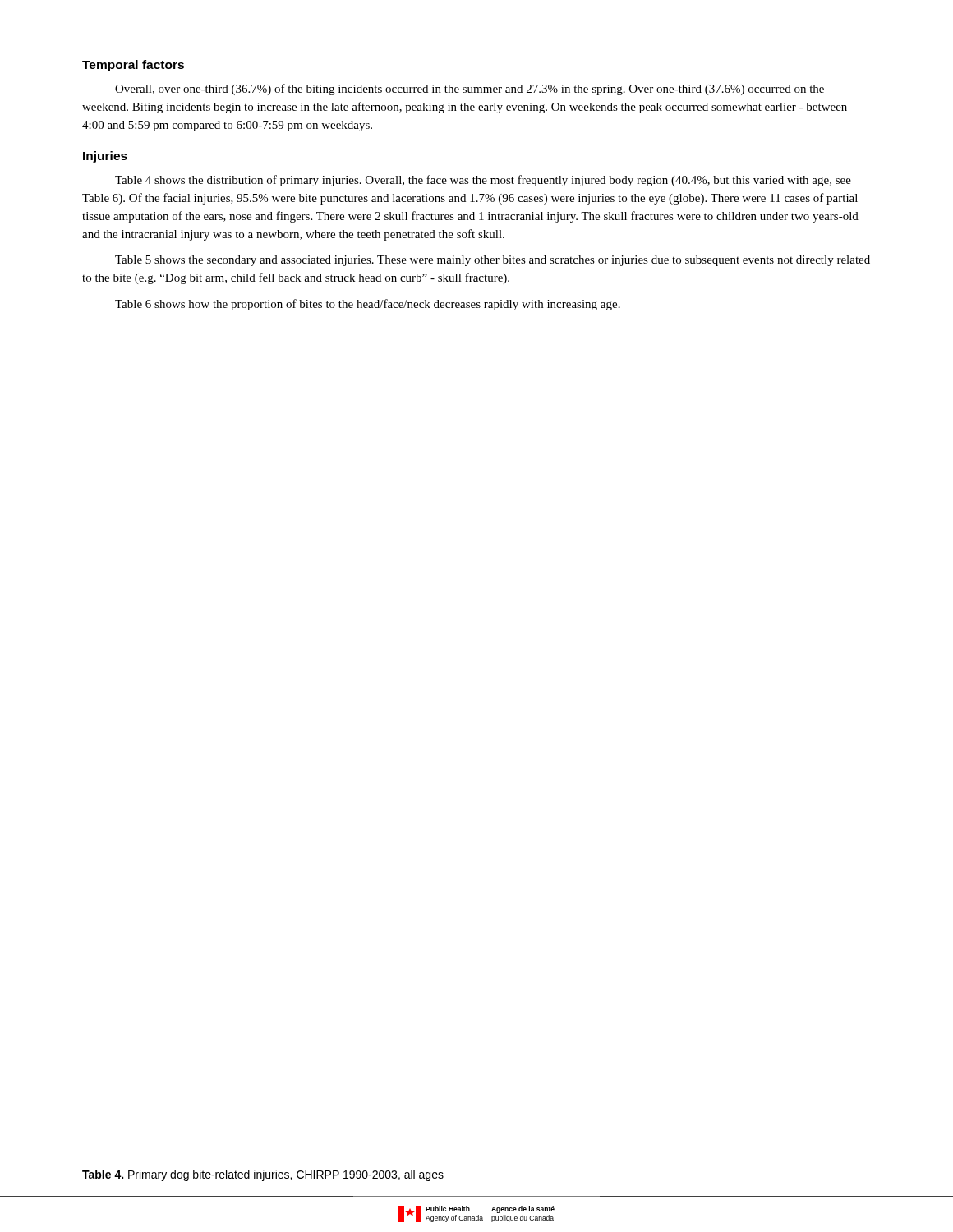
Task: Select the passage starting "Table 4 shows the distribution of primary injuries."
Action: tap(470, 207)
